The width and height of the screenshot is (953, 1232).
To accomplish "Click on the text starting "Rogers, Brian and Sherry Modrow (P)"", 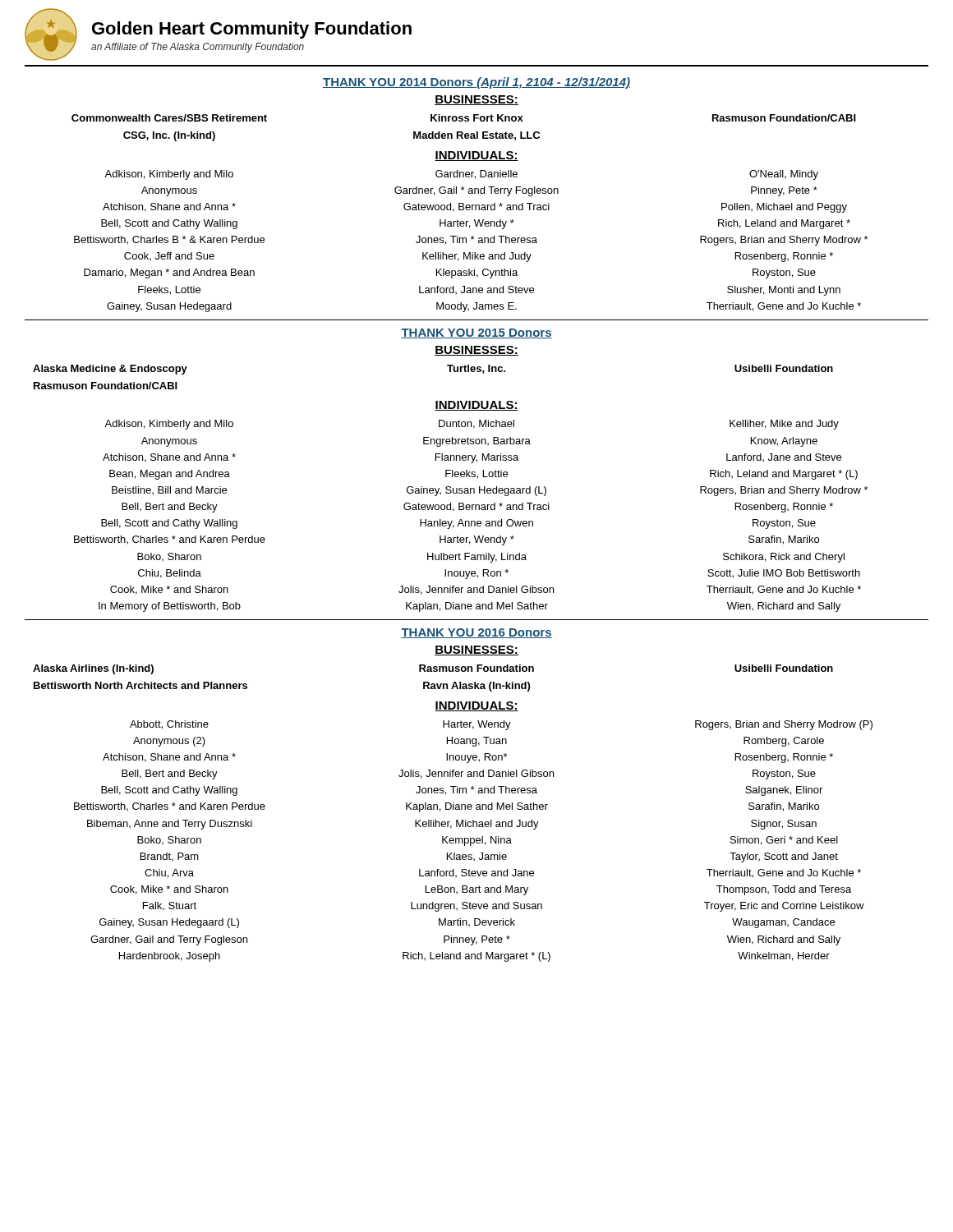I will coord(784,840).
